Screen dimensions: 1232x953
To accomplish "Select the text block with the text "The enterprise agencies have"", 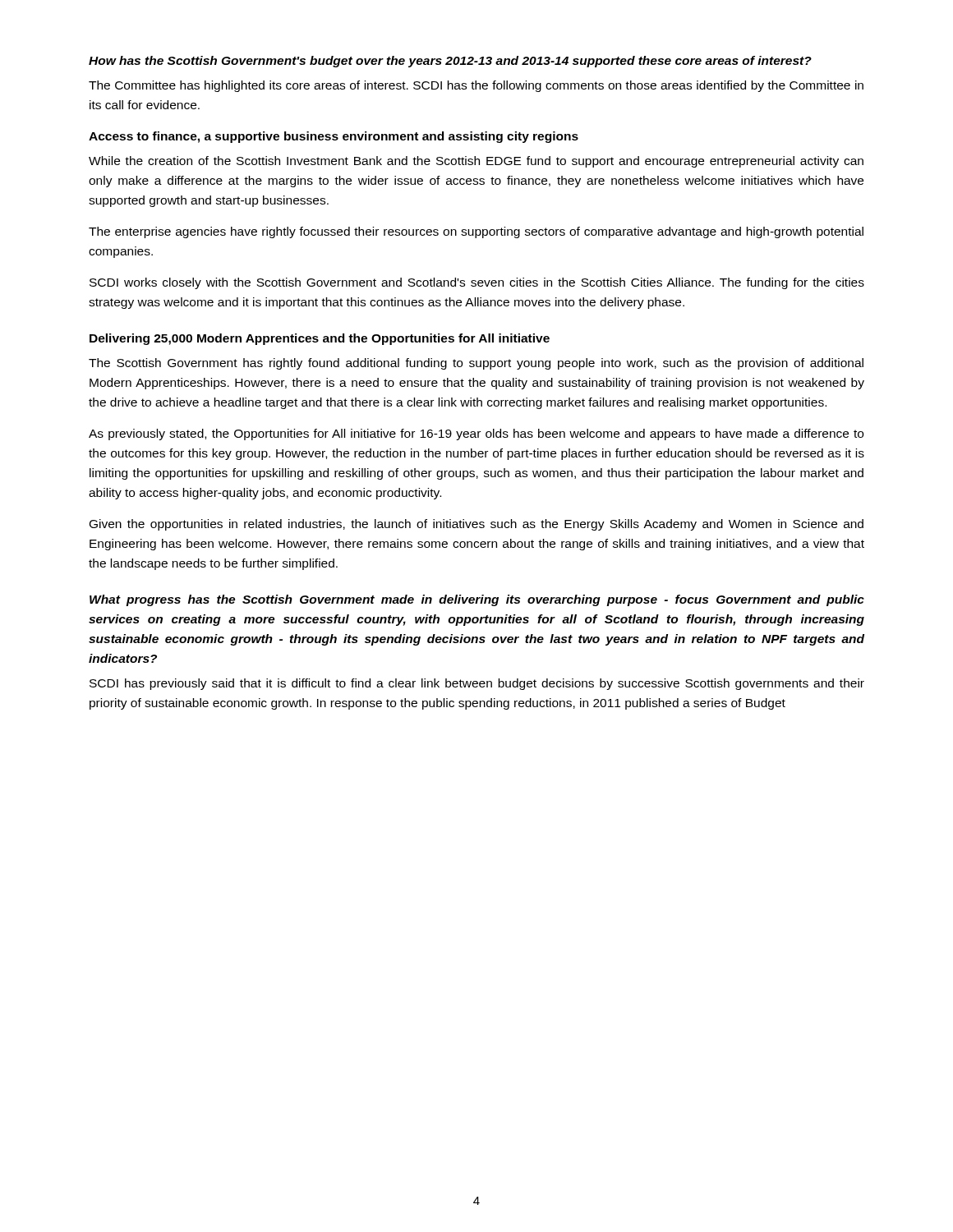I will pyautogui.click(x=476, y=241).
